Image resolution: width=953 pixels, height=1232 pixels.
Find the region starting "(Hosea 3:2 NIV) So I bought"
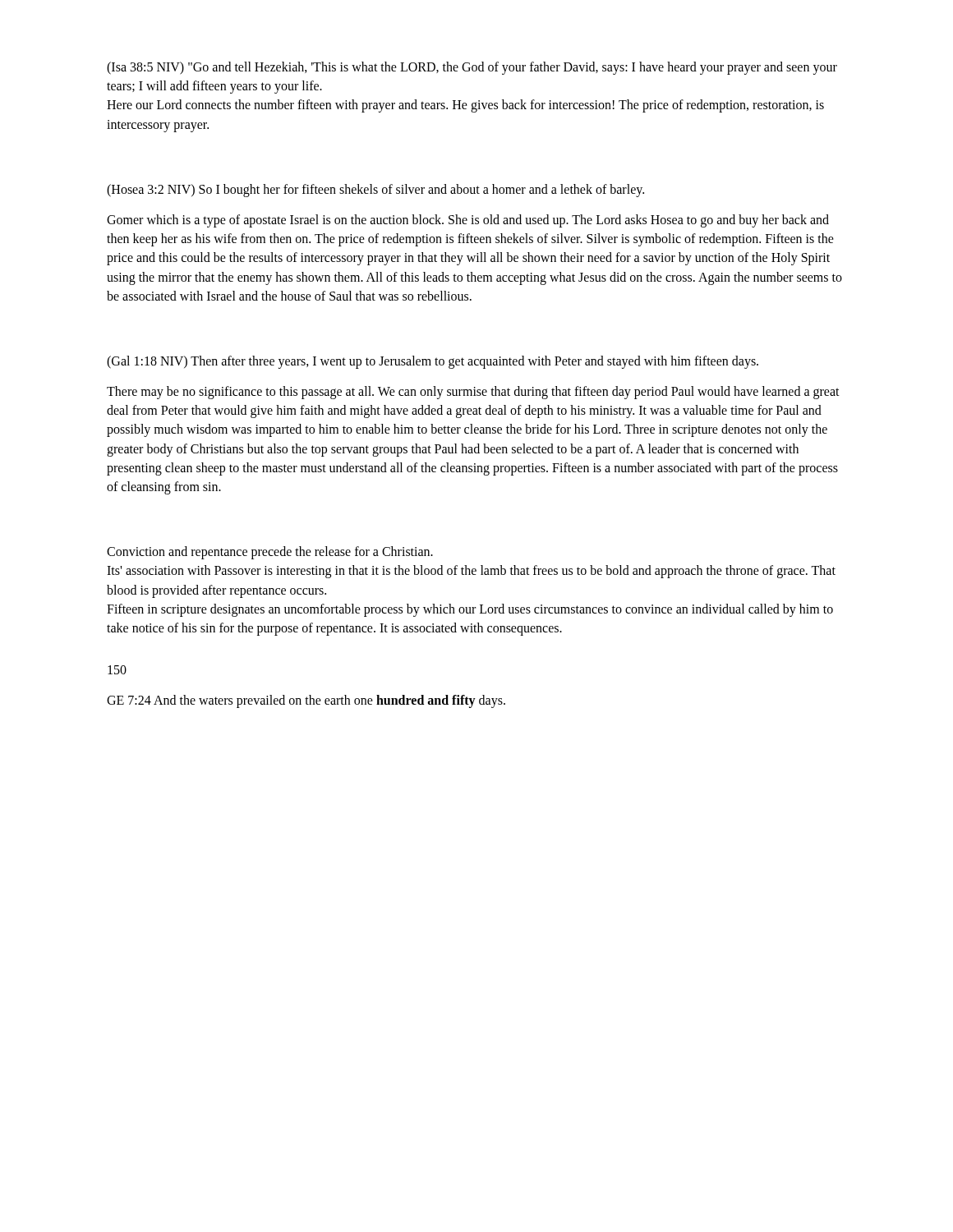tap(476, 189)
